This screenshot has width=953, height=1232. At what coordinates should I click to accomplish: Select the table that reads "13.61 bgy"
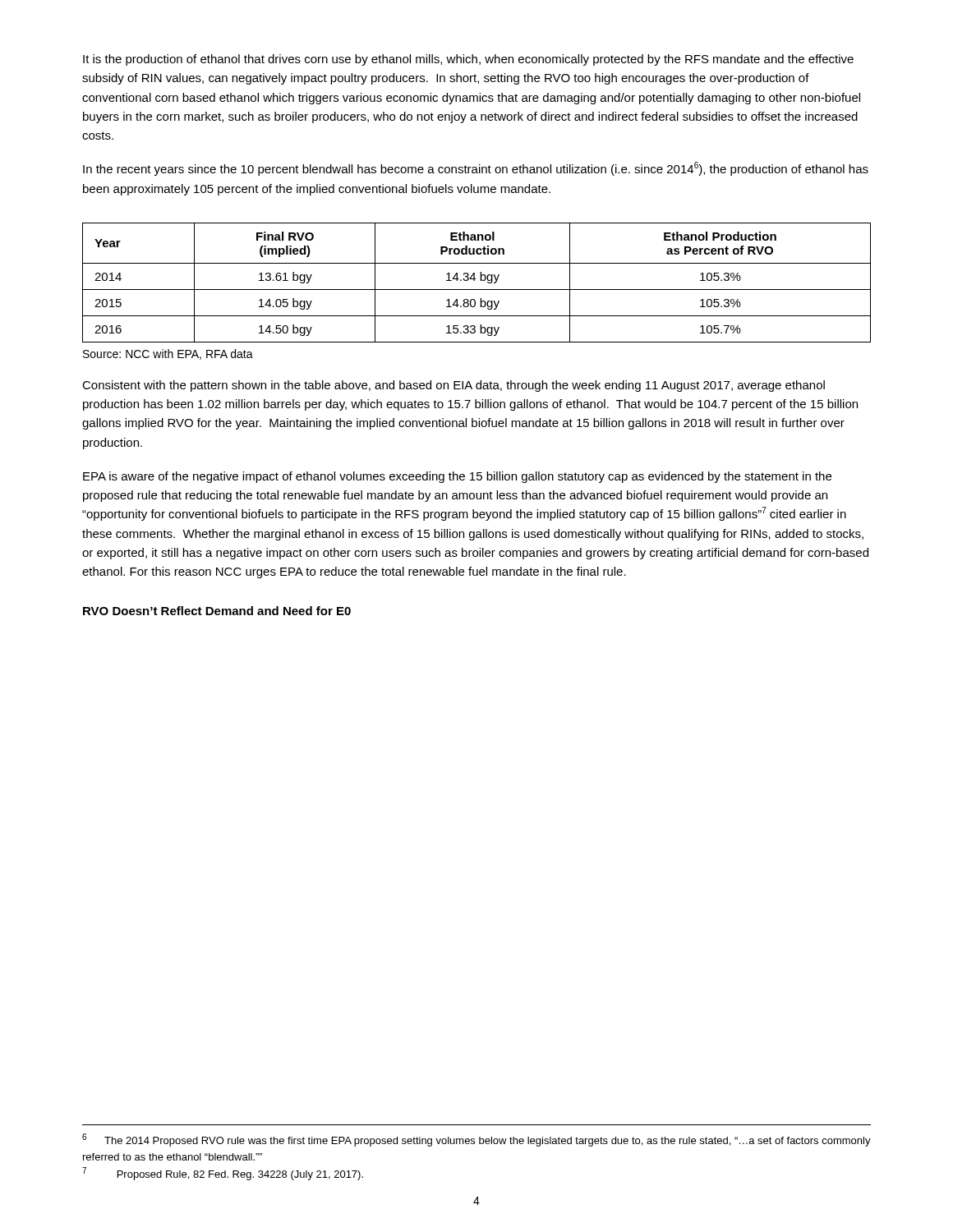coord(476,282)
